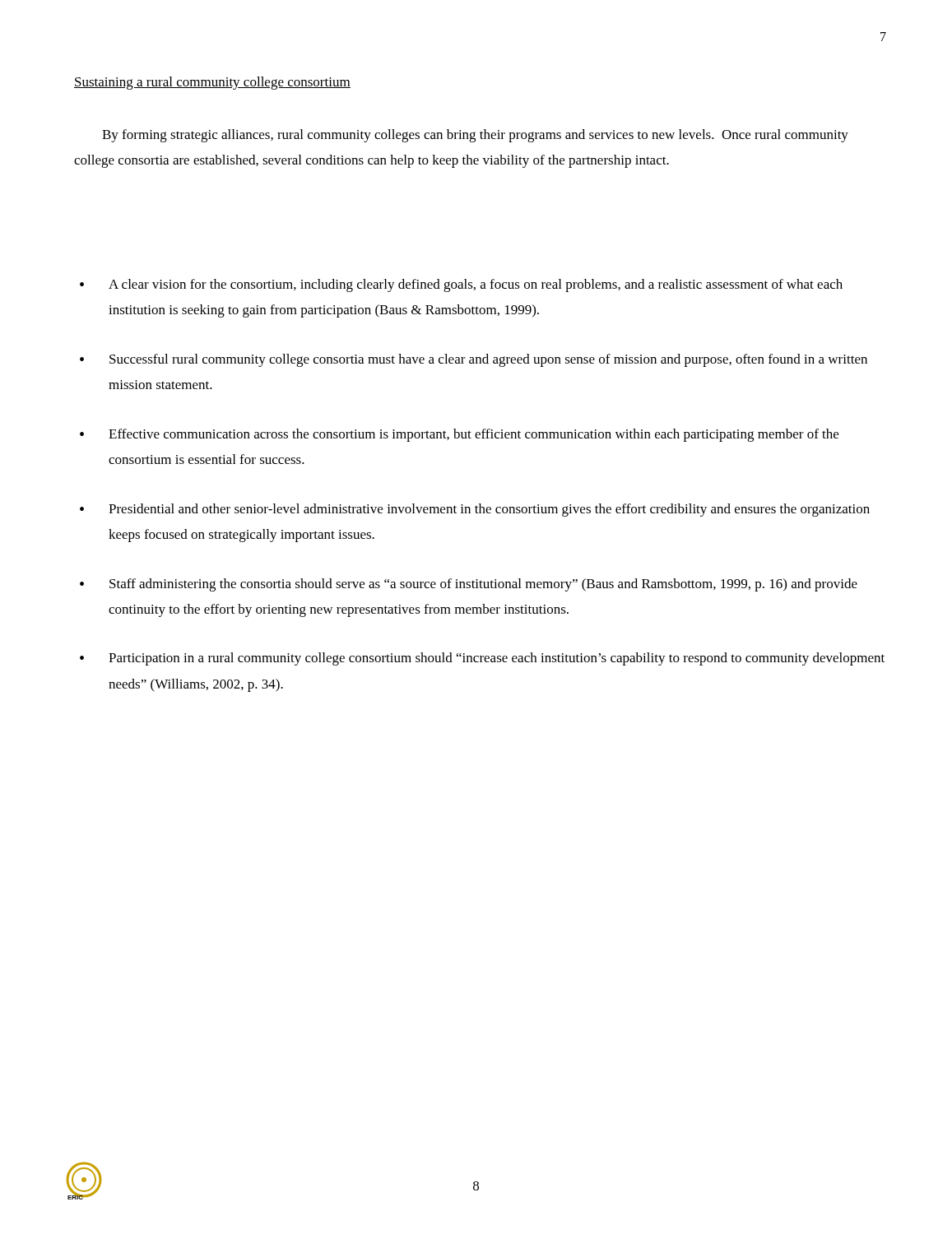
Task: Click on the block starting "• Staff administering the consortia should"
Action: point(480,596)
